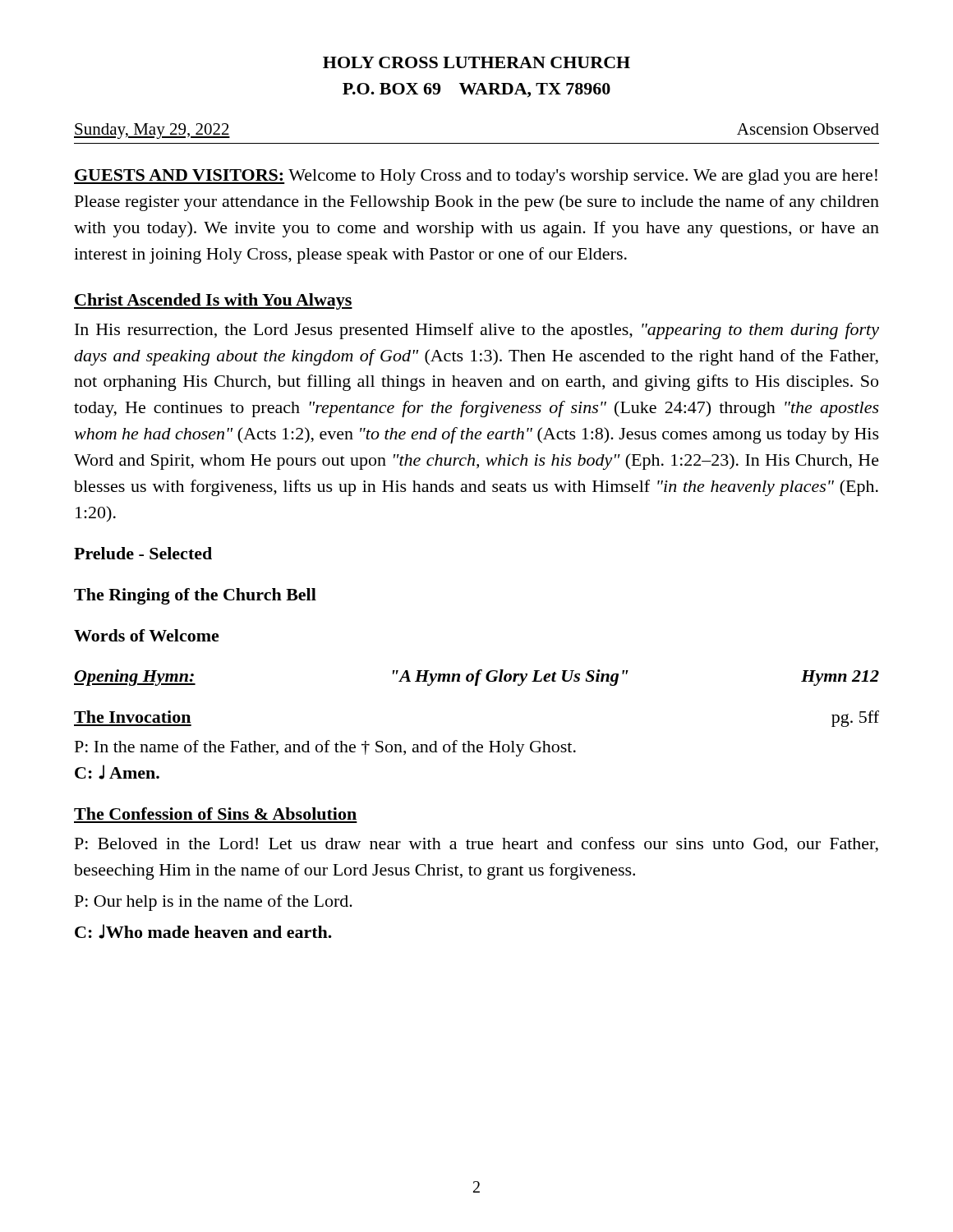Screen dimensions: 1232x953
Task: Navigate to the element starting "In His resurrection, the Lord Jesus presented"
Action: (x=476, y=420)
